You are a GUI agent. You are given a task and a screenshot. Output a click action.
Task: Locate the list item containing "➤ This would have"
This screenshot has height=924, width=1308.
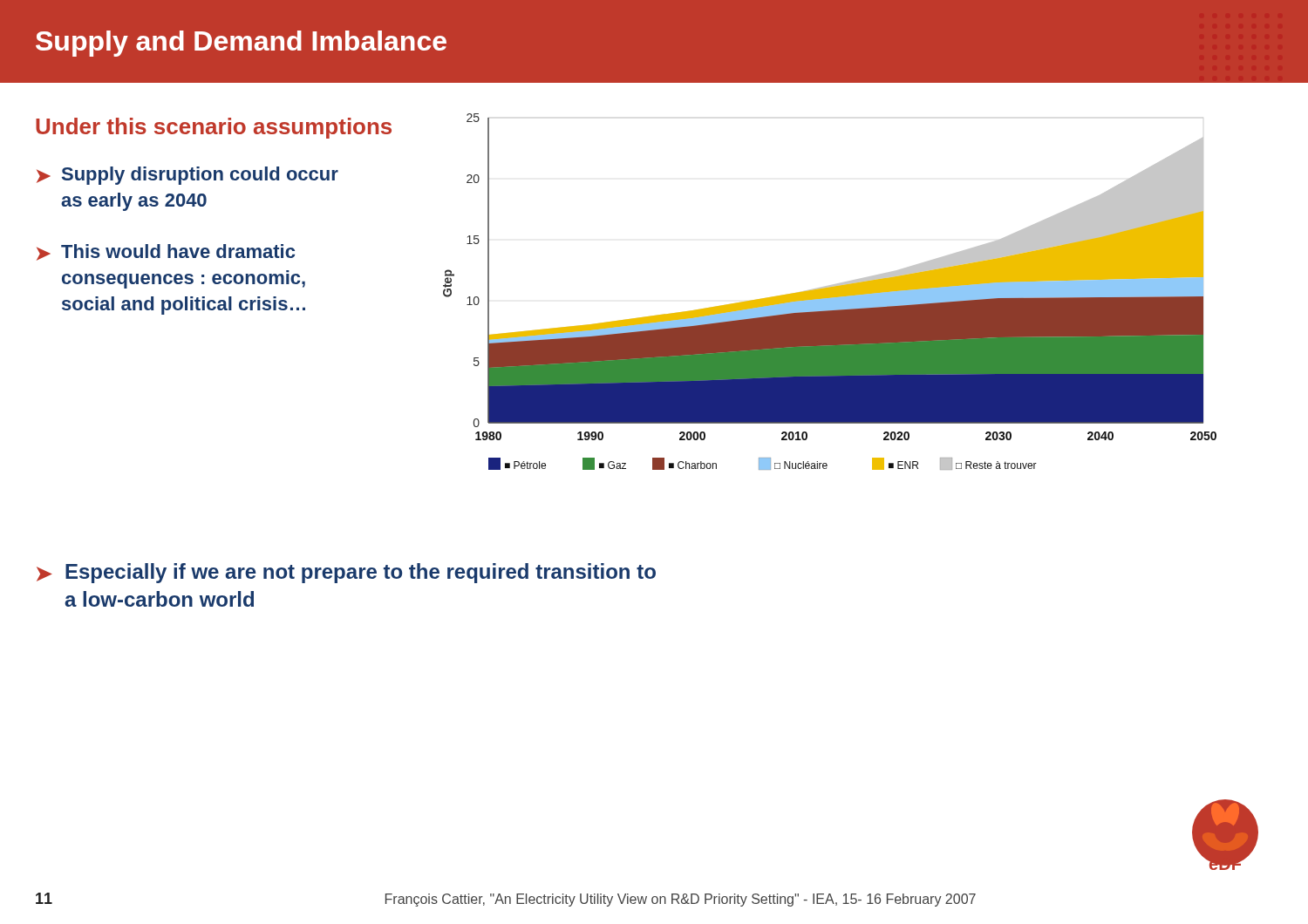(x=171, y=278)
